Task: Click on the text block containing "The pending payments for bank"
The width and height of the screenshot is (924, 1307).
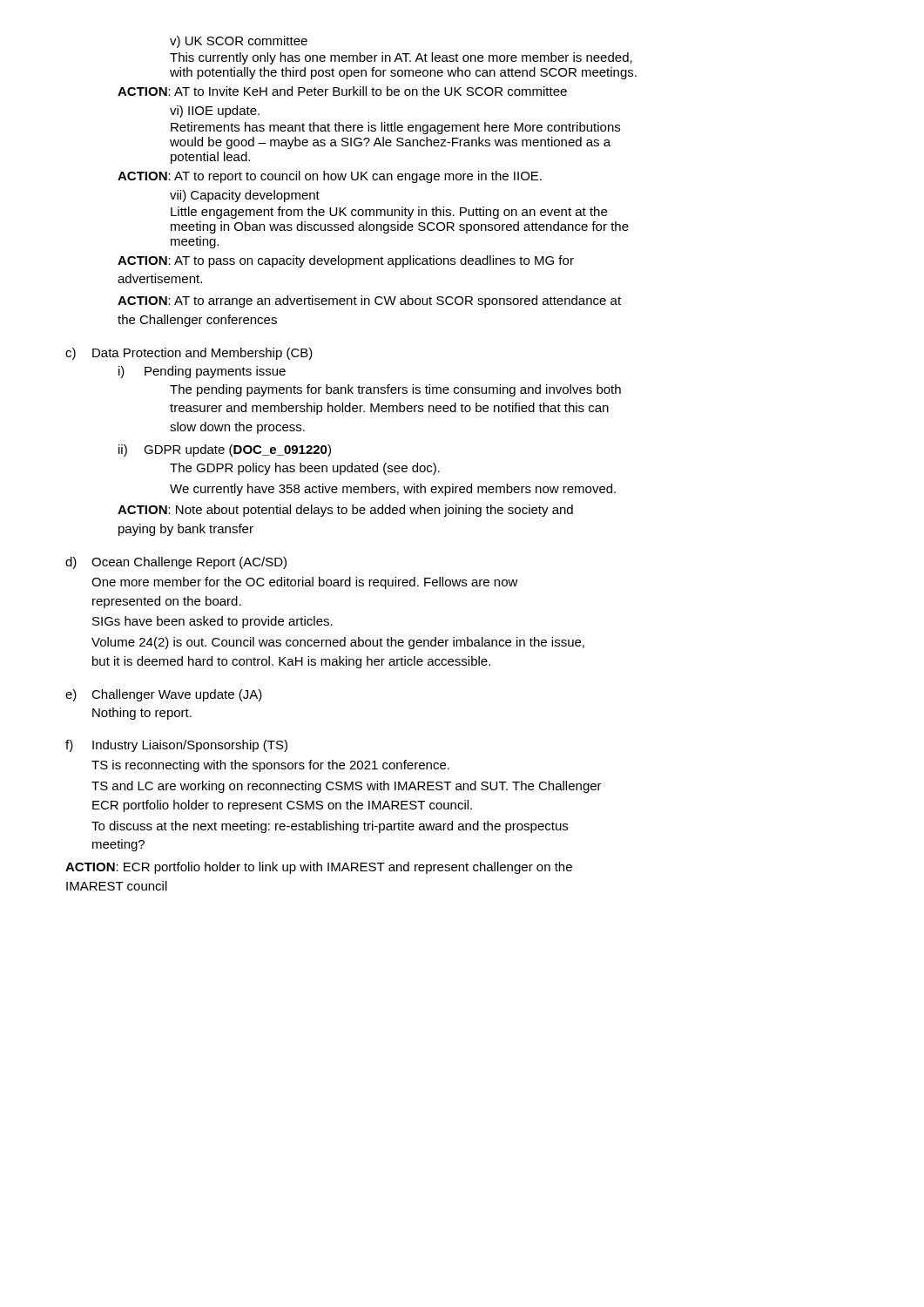Action: (516, 408)
